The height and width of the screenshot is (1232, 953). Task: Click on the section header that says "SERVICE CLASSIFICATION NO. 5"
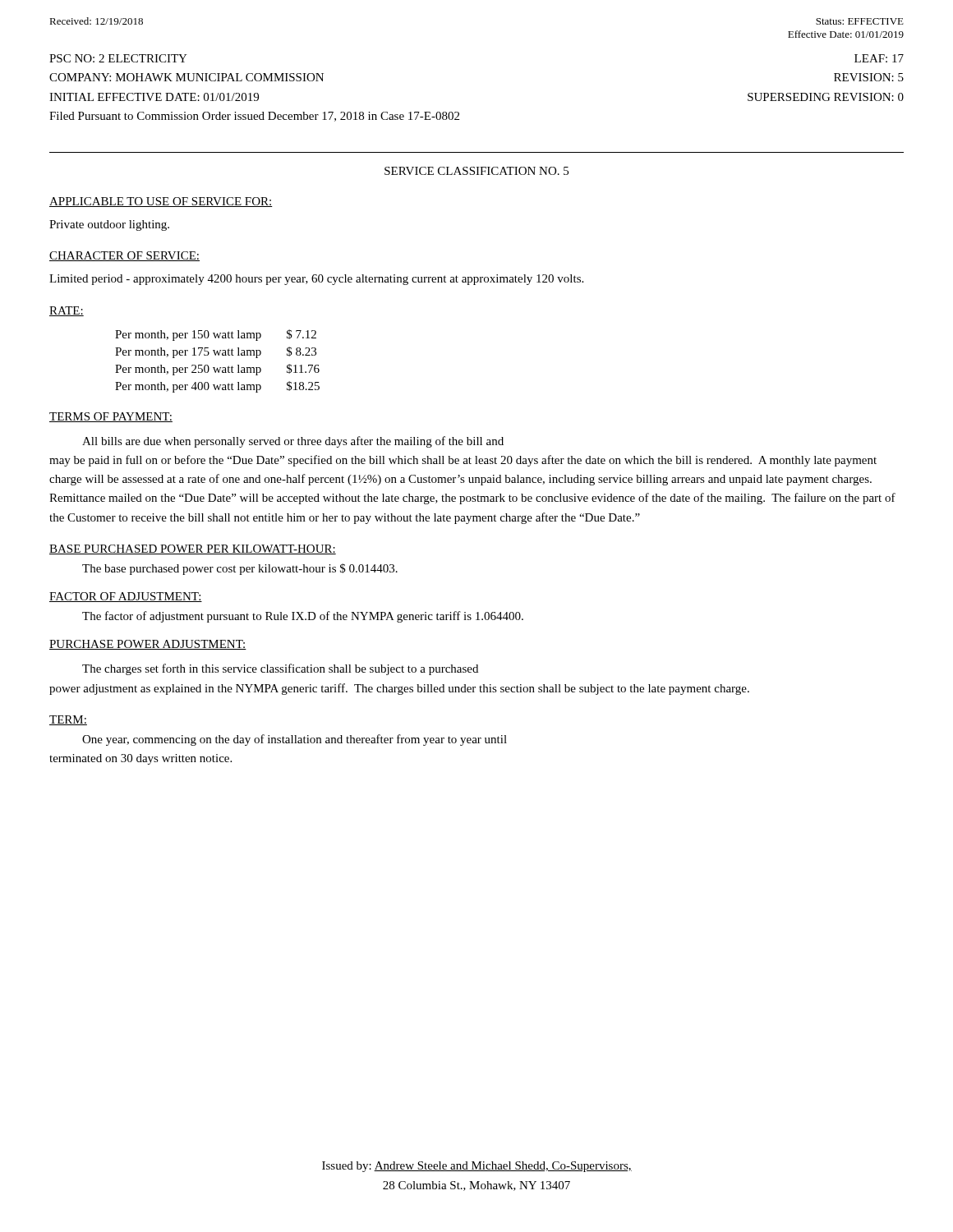[476, 171]
